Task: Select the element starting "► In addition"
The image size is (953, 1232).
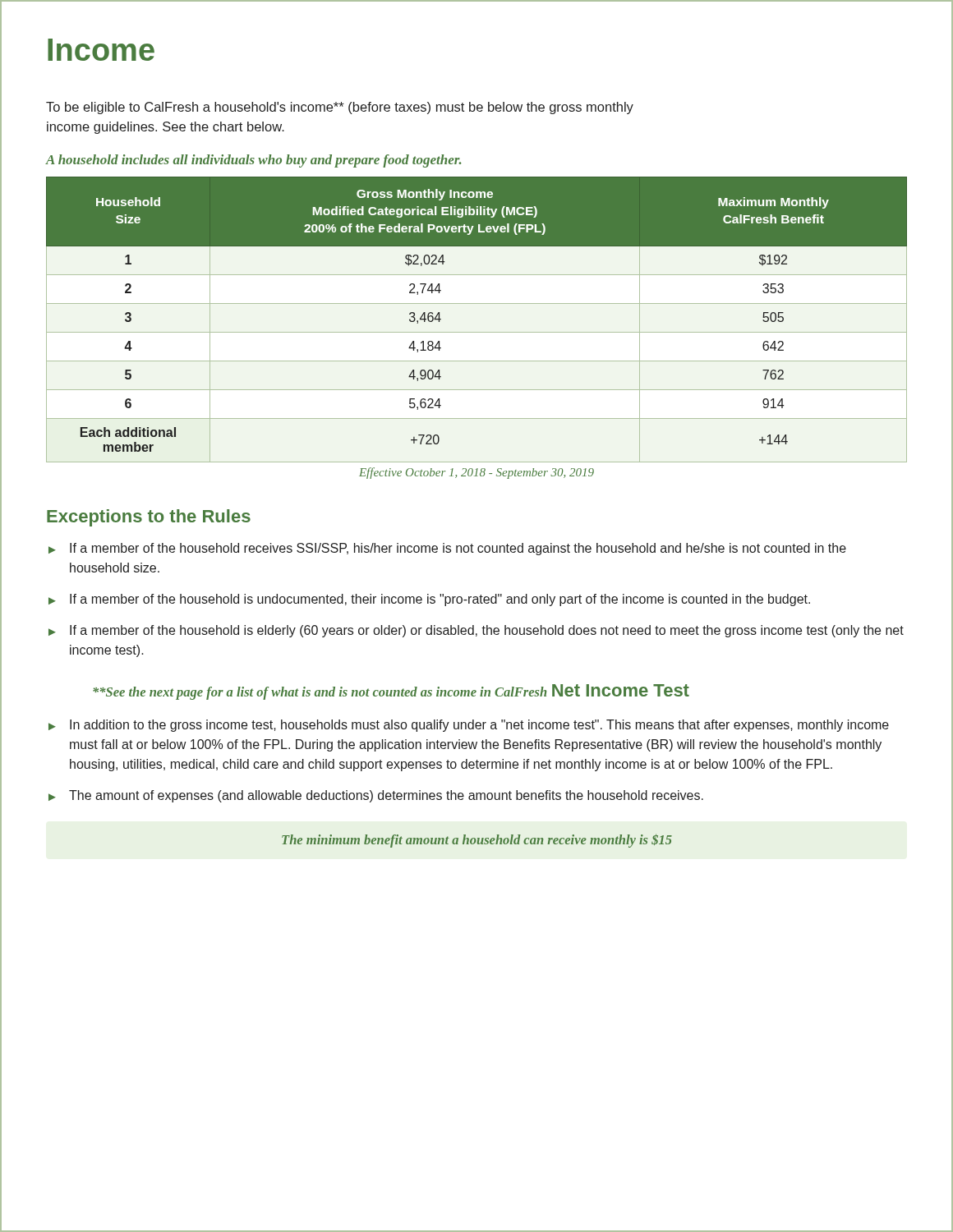Action: pos(476,745)
